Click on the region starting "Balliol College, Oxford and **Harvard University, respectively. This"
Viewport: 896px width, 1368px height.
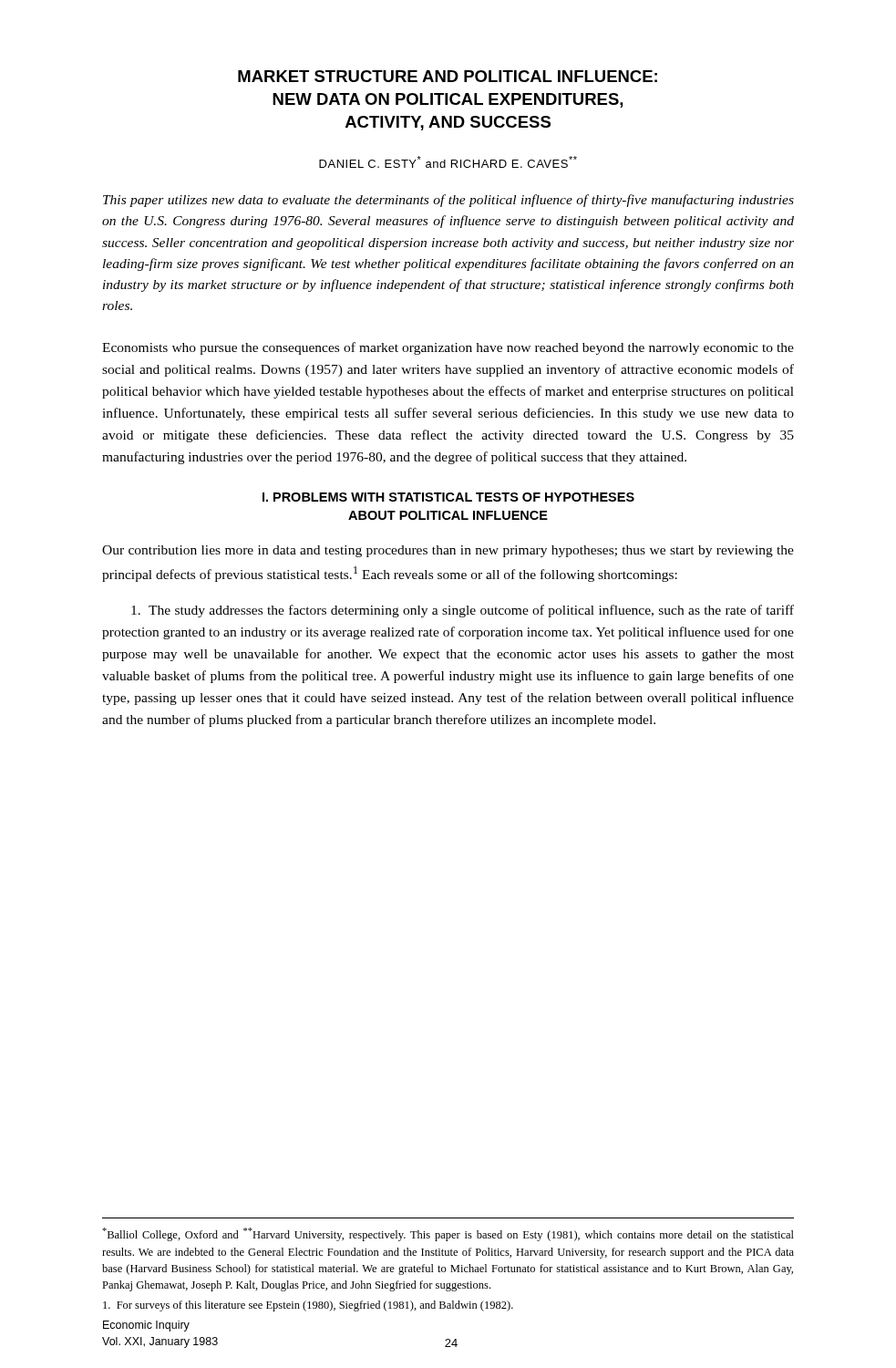click(448, 1258)
